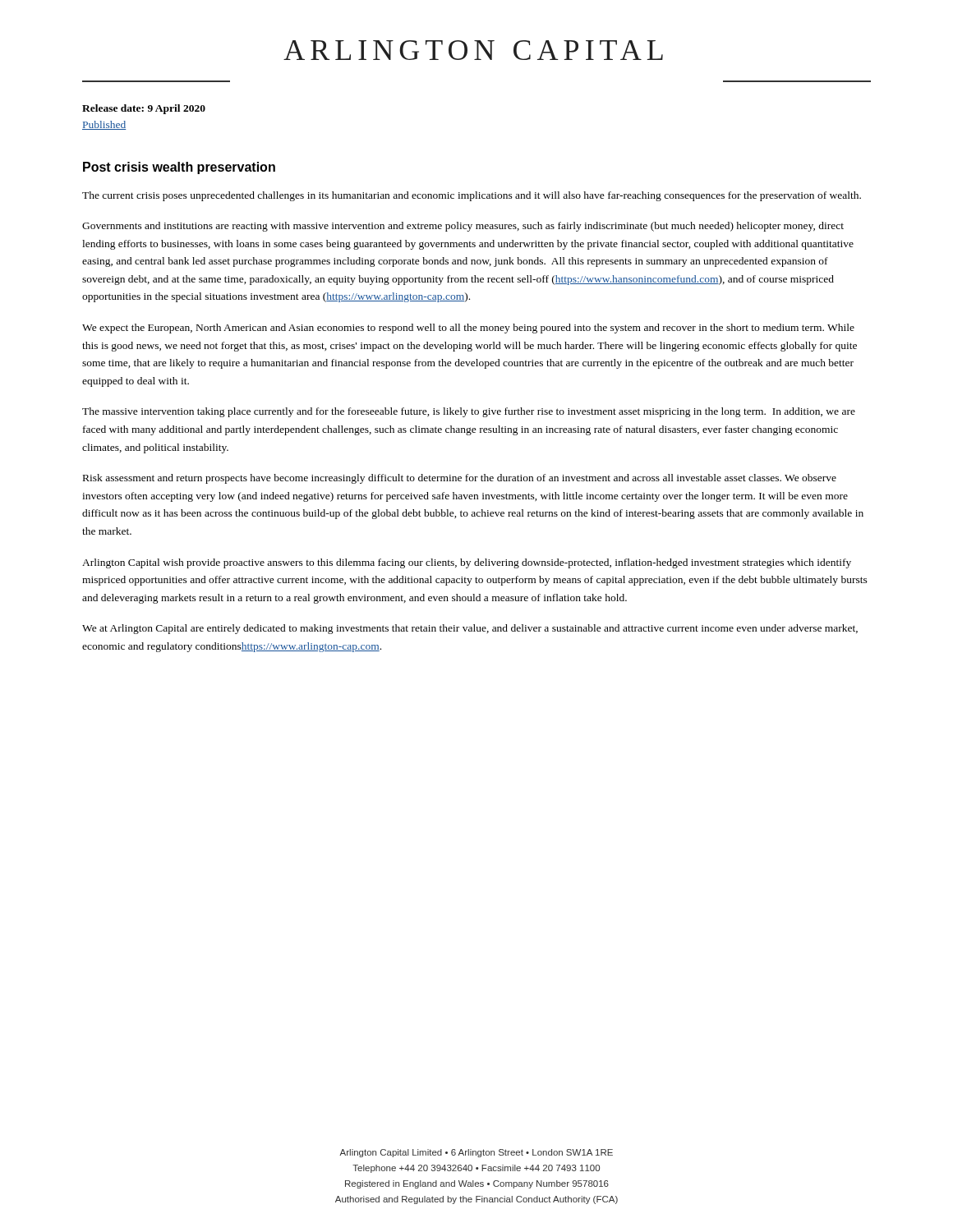Click the passage that begins "Governments and institutions are reacting with massive"
This screenshot has height=1232, width=953.
[x=468, y=261]
